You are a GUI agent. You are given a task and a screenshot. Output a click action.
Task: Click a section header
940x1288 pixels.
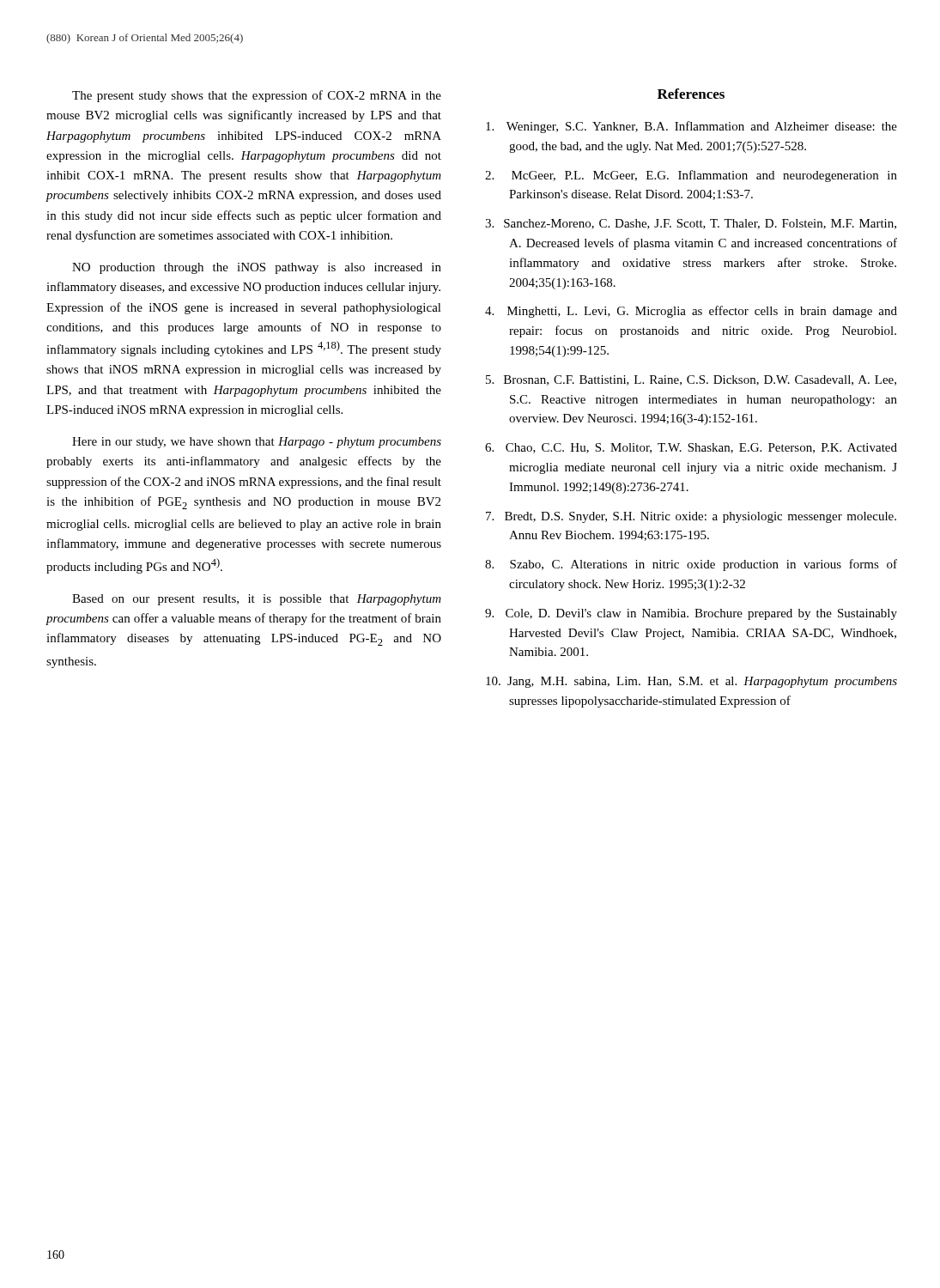pos(691,94)
